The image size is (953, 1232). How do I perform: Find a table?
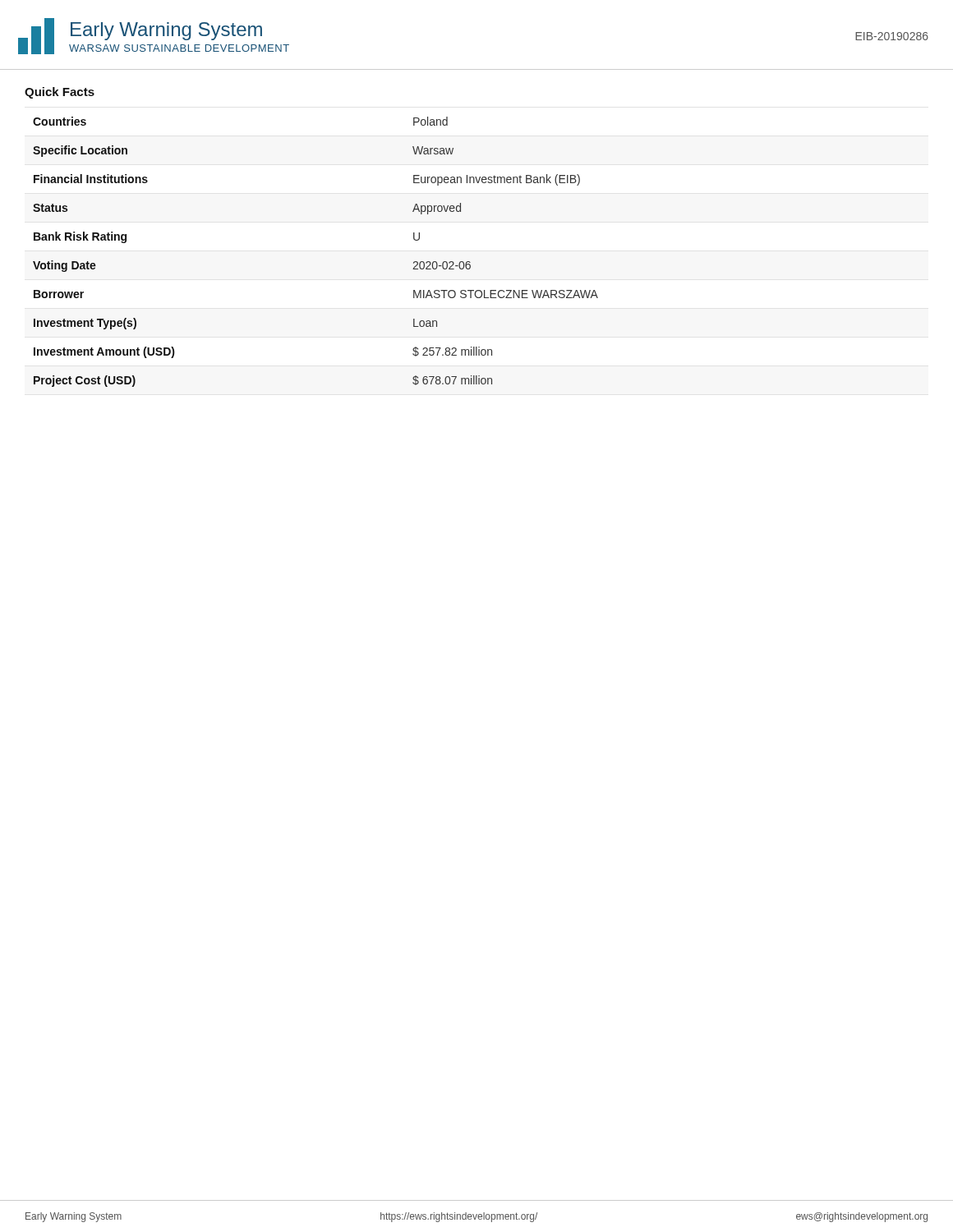coord(476,251)
